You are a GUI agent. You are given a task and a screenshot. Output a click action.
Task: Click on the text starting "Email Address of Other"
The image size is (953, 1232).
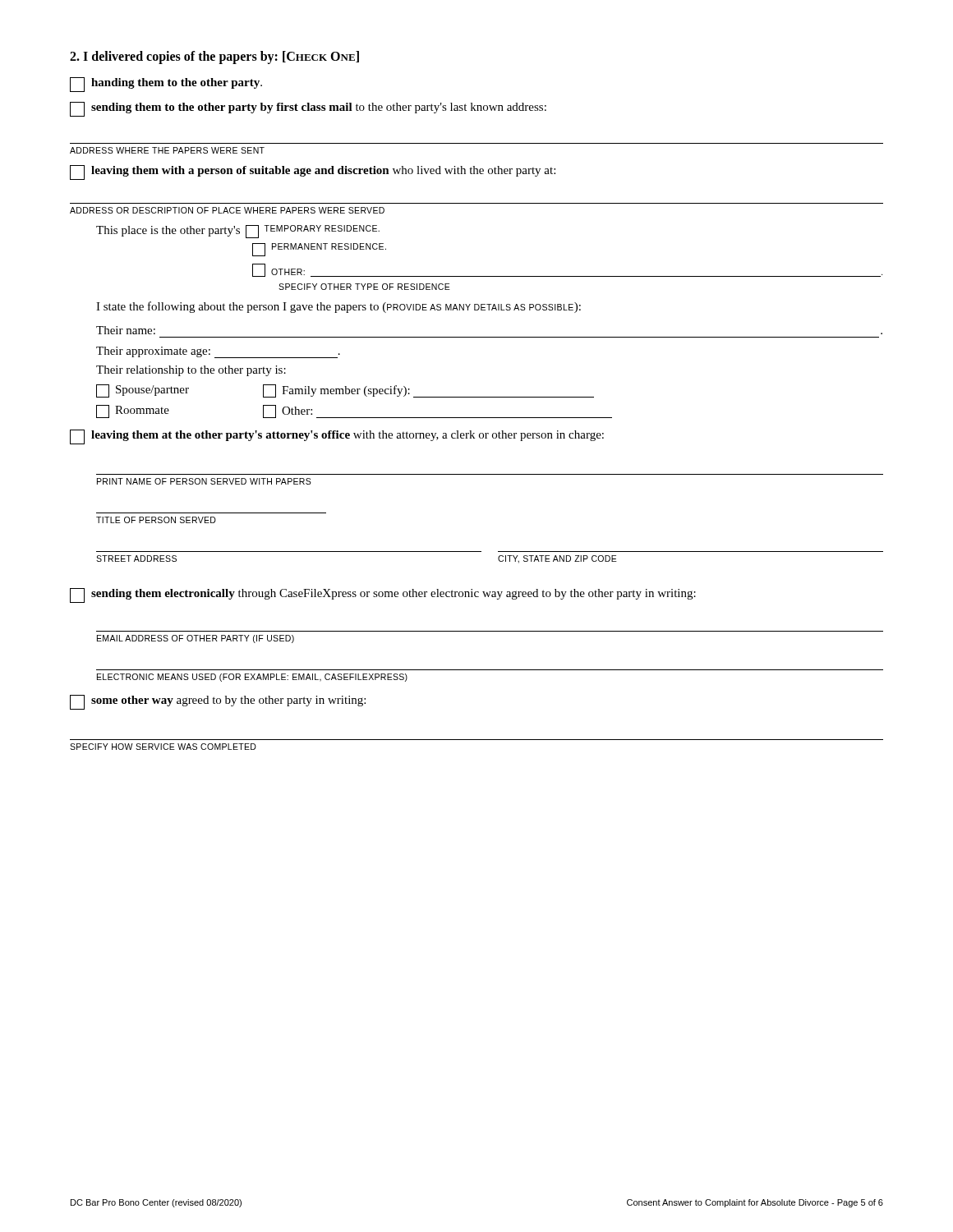click(x=195, y=638)
